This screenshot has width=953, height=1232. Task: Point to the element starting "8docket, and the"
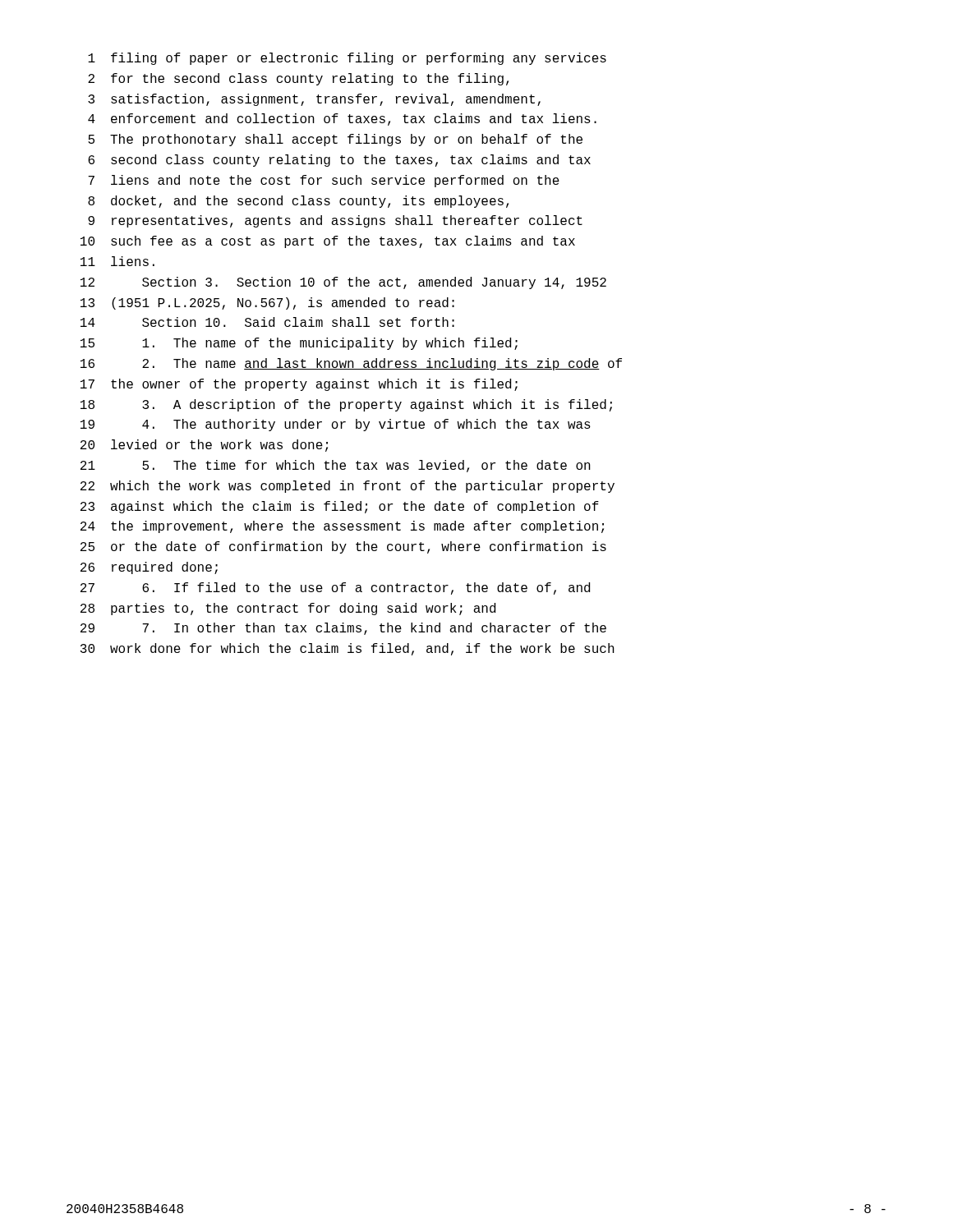(x=289, y=202)
